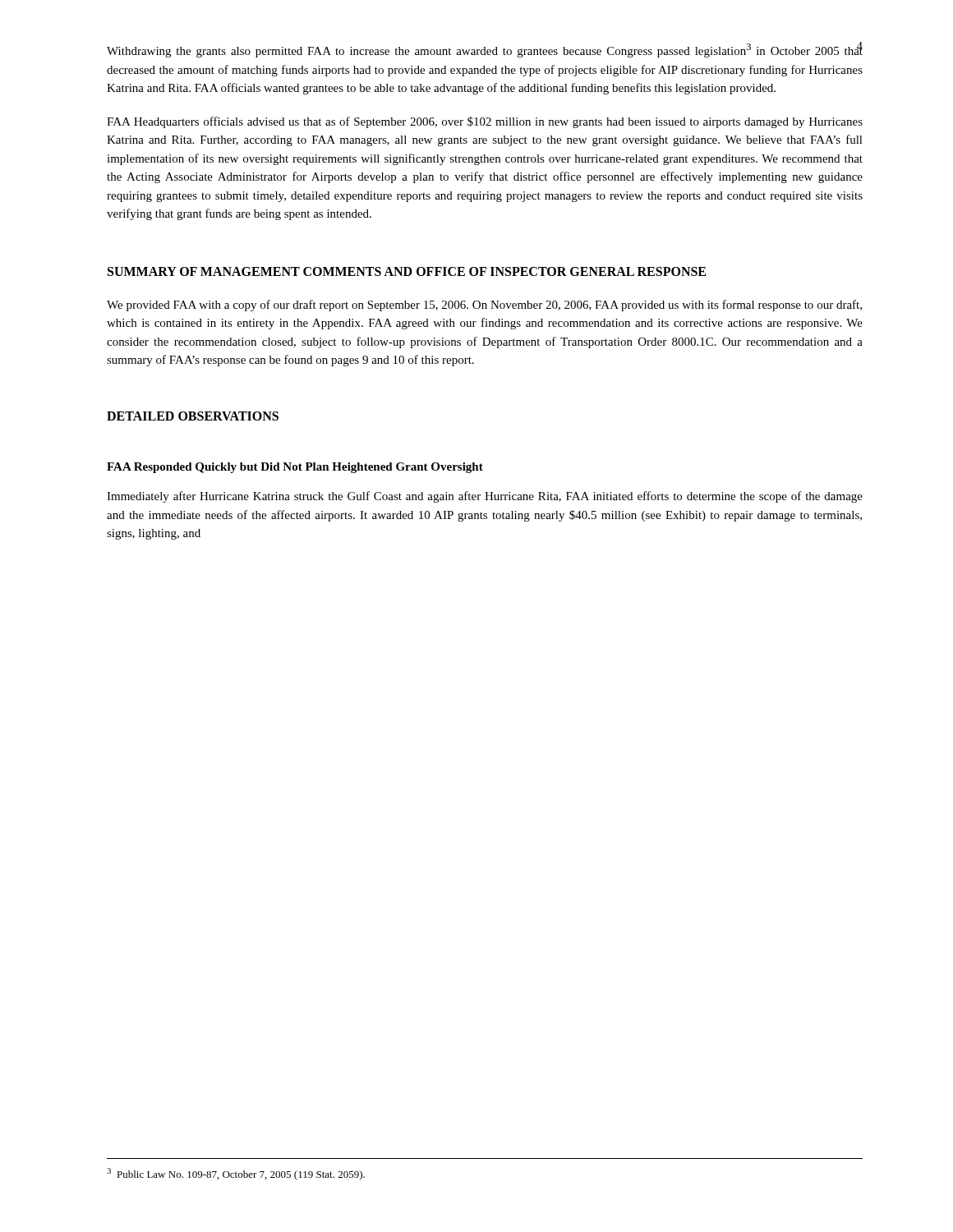Viewport: 953px width, 1232px height.
Task: Locate the element starting "FAA Responded Quickly but Did Not"
Action: [485, 467]
